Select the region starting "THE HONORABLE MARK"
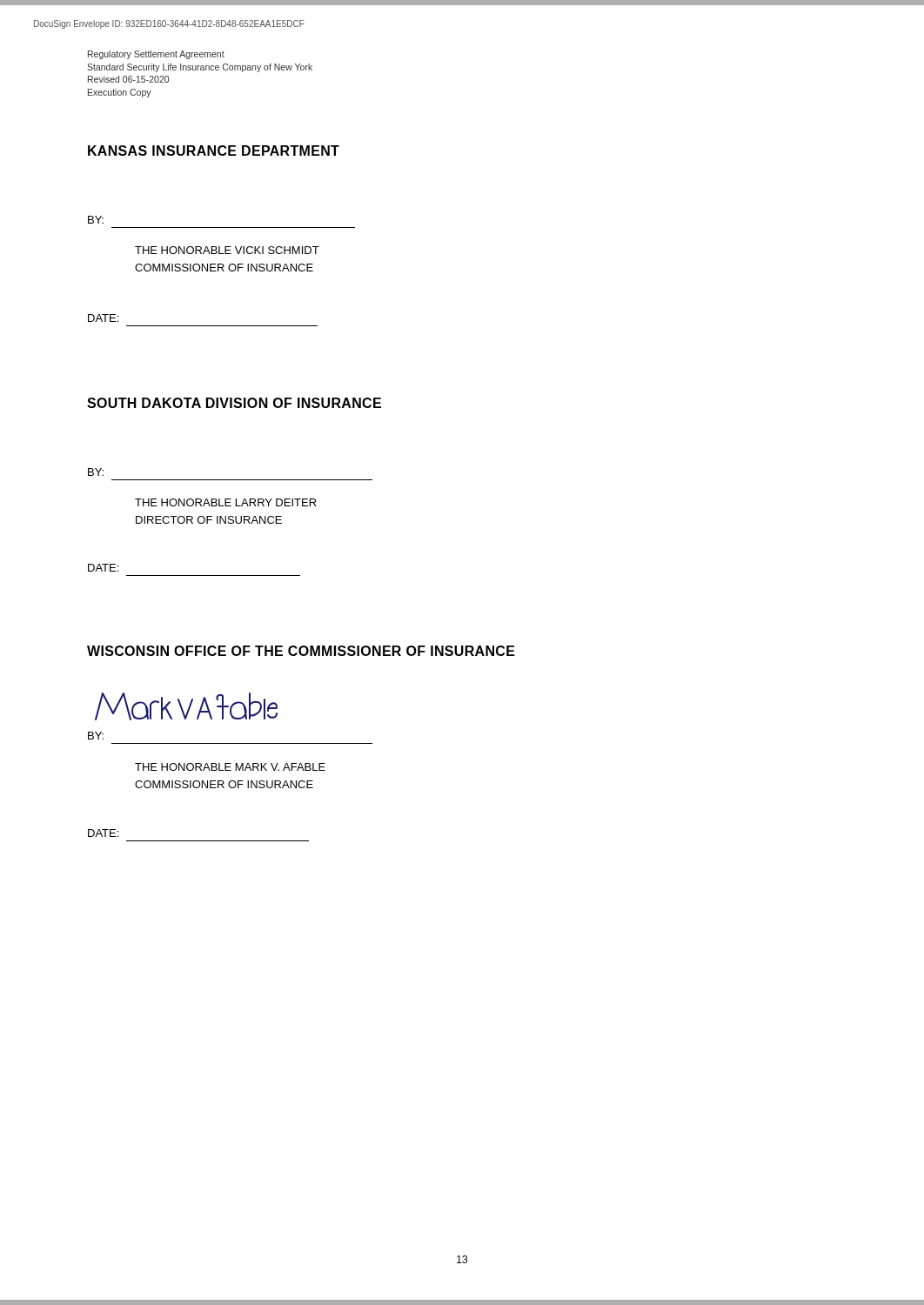The height and width of the screenshot is (1305, 924). pos(230,775)
